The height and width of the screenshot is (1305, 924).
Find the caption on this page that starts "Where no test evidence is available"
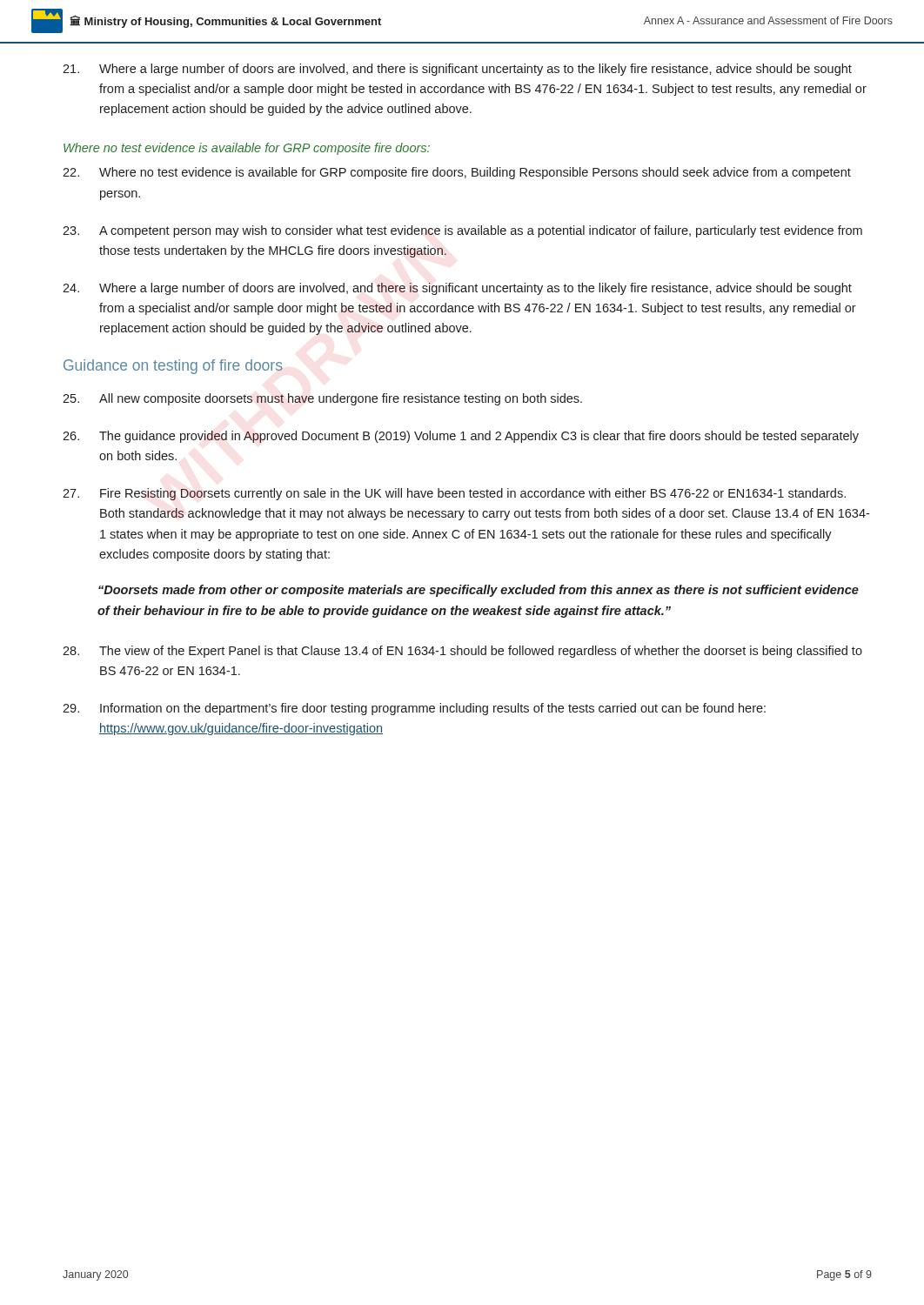[x=246, y=148]
